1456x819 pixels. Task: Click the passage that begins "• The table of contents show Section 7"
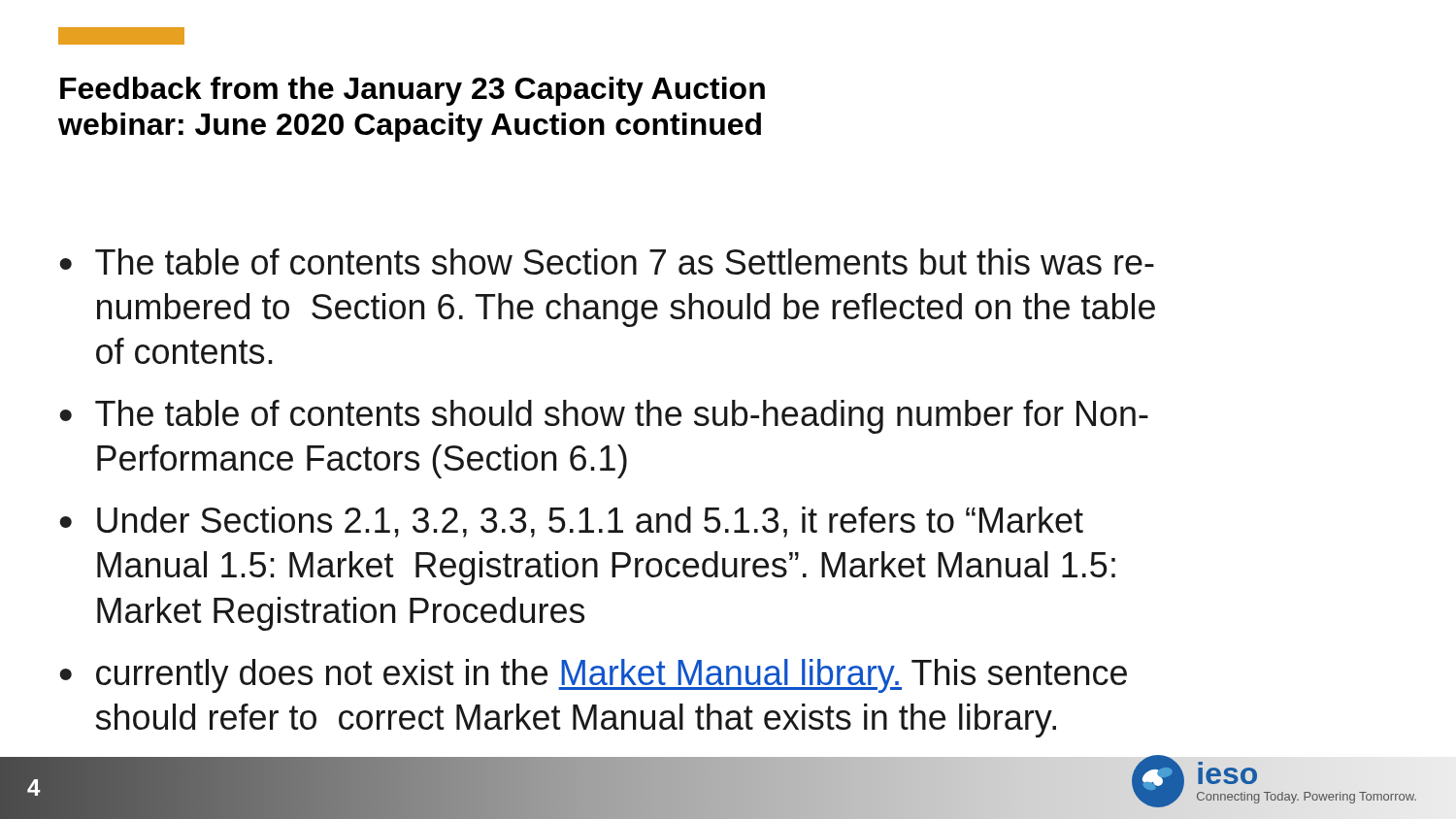[607, 308]
